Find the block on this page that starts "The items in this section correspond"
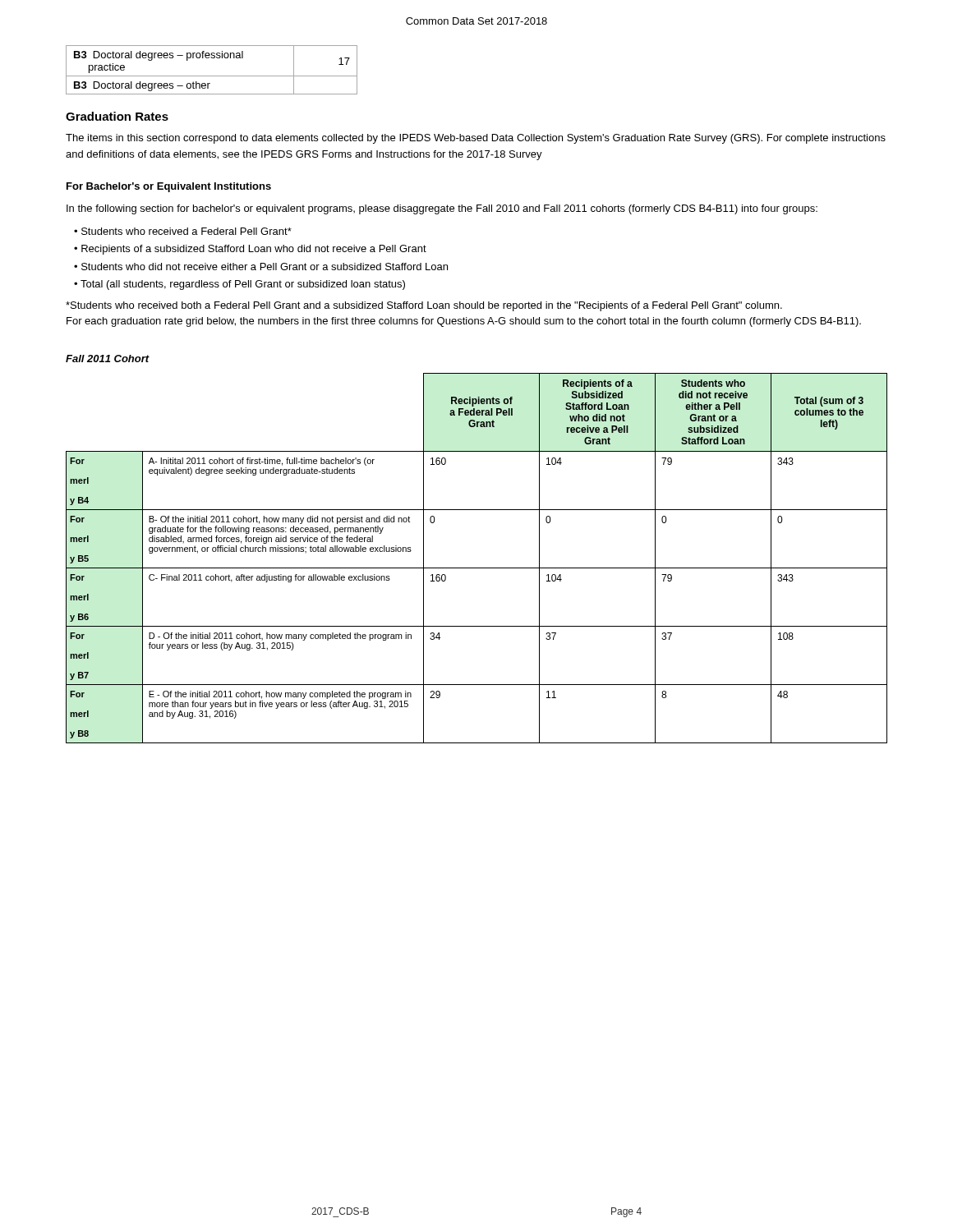953x1232 pixels. pyautogui.click(x=476, y=146)
